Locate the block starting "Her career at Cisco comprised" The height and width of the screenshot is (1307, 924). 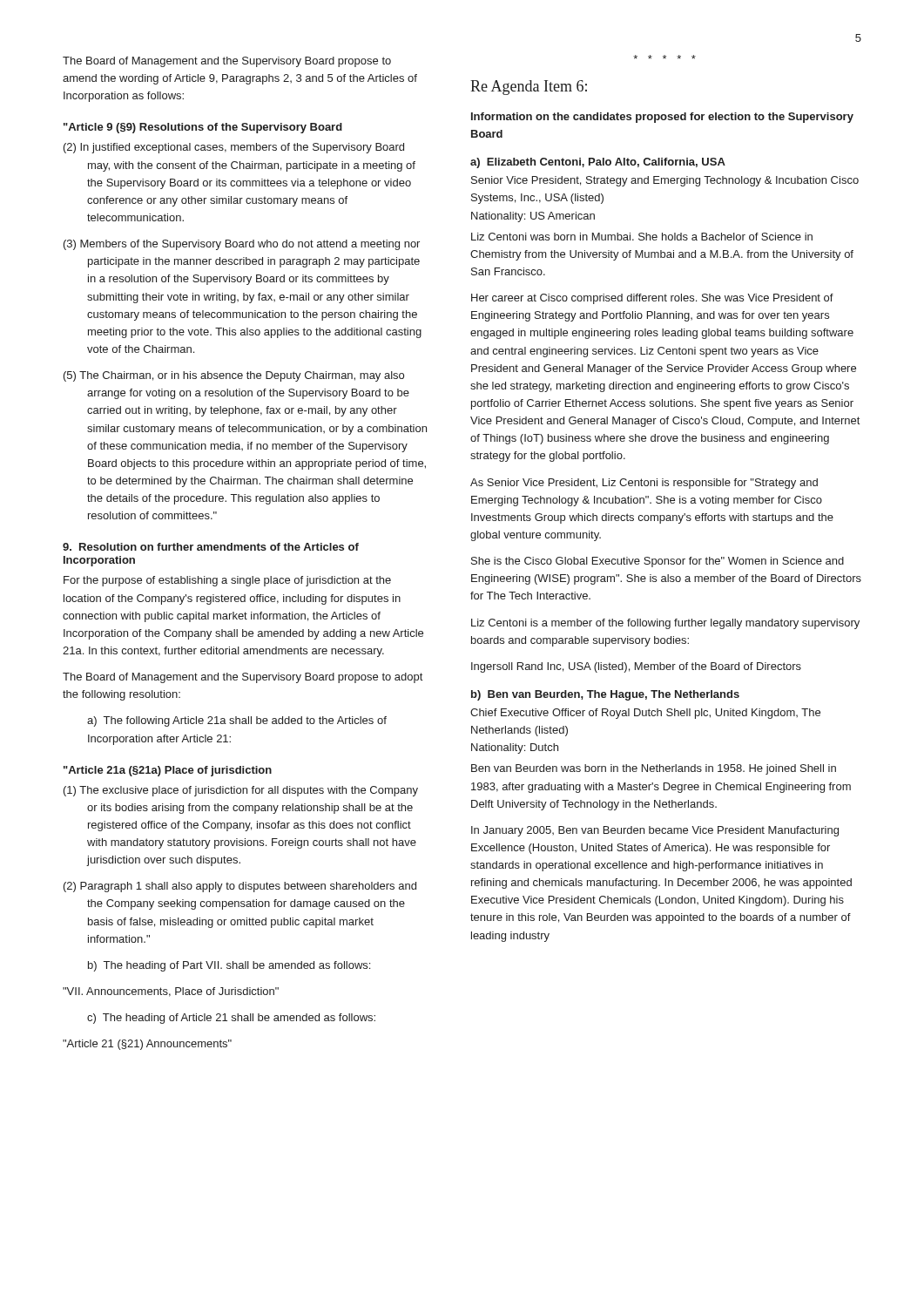pyautogui.click(x=665, y=377)
